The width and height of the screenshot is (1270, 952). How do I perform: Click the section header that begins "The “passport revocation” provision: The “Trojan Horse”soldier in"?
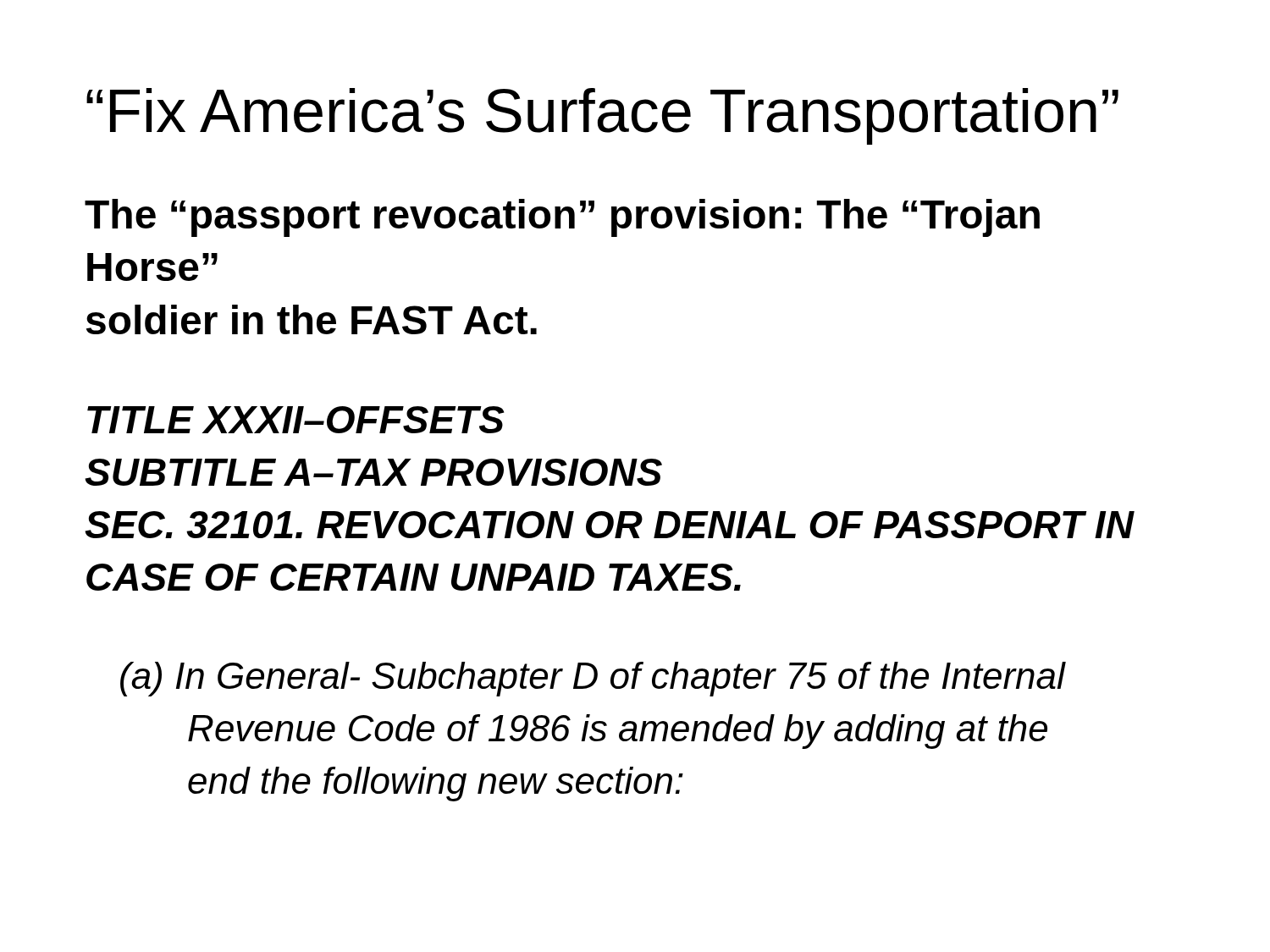click(x=562, y=218)
